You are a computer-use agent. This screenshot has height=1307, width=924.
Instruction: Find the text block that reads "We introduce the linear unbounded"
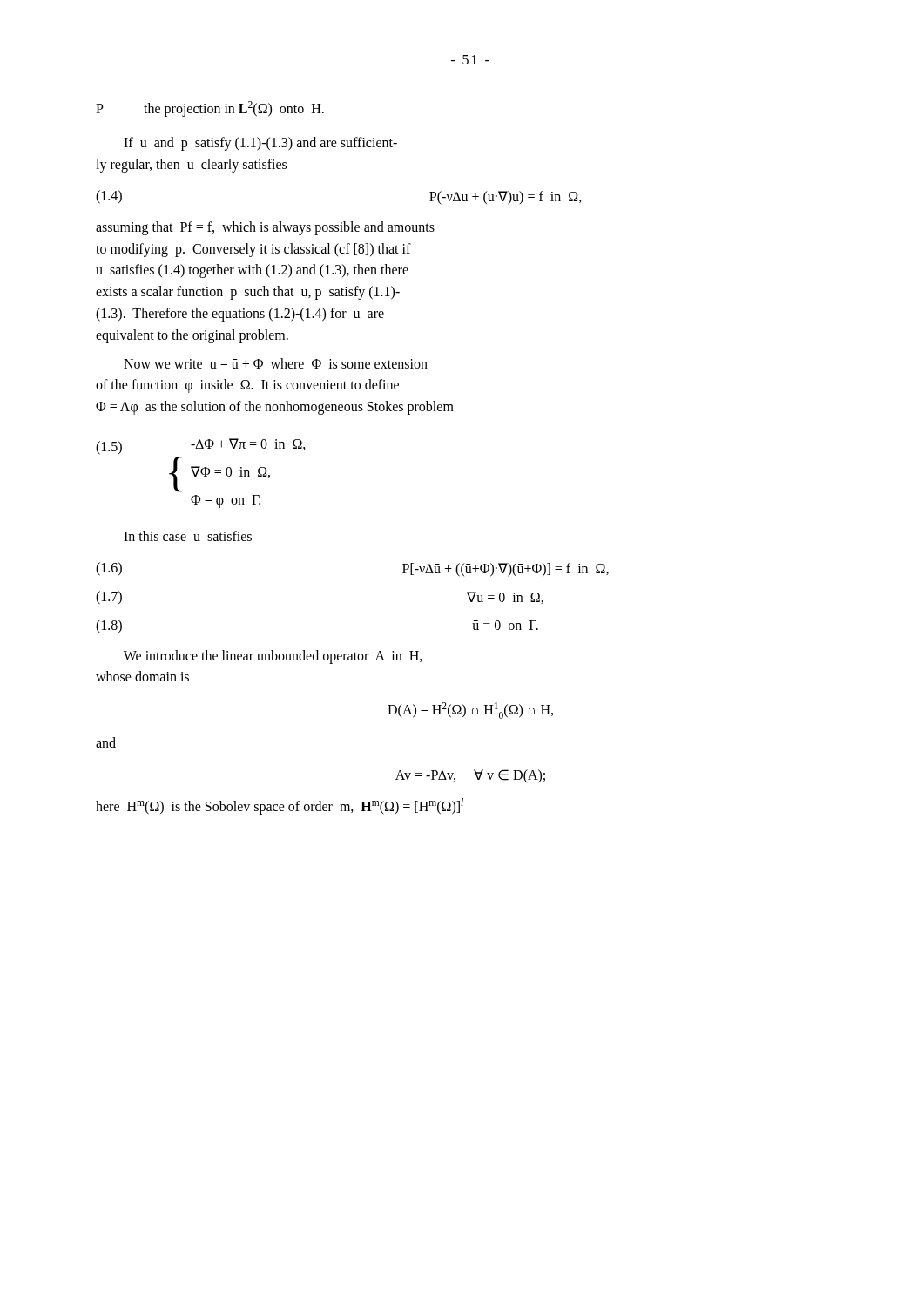(x=259, y=666)
